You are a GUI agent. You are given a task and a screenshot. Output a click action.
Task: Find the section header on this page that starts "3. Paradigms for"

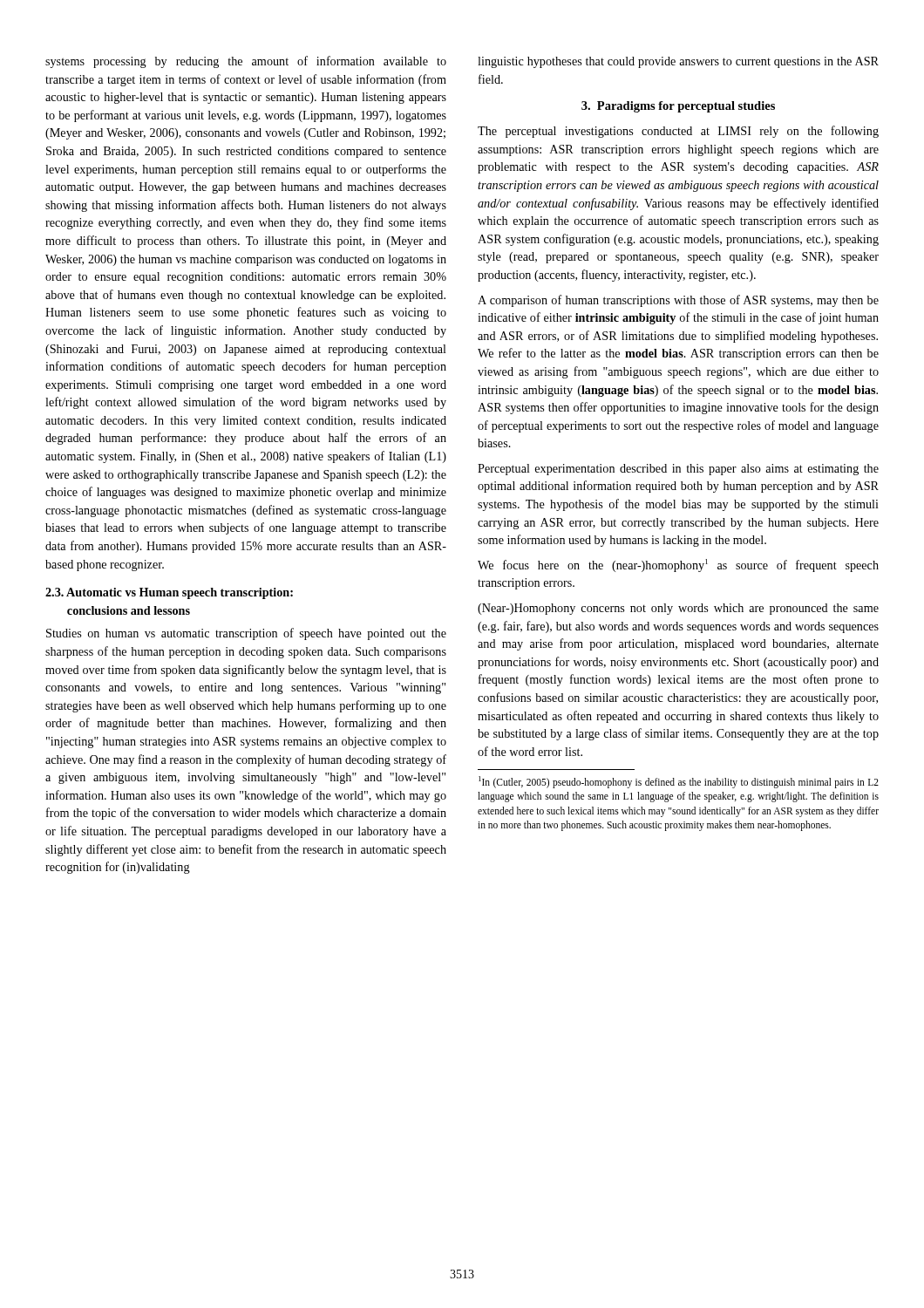pyautogui.click(x=678, y=106)
